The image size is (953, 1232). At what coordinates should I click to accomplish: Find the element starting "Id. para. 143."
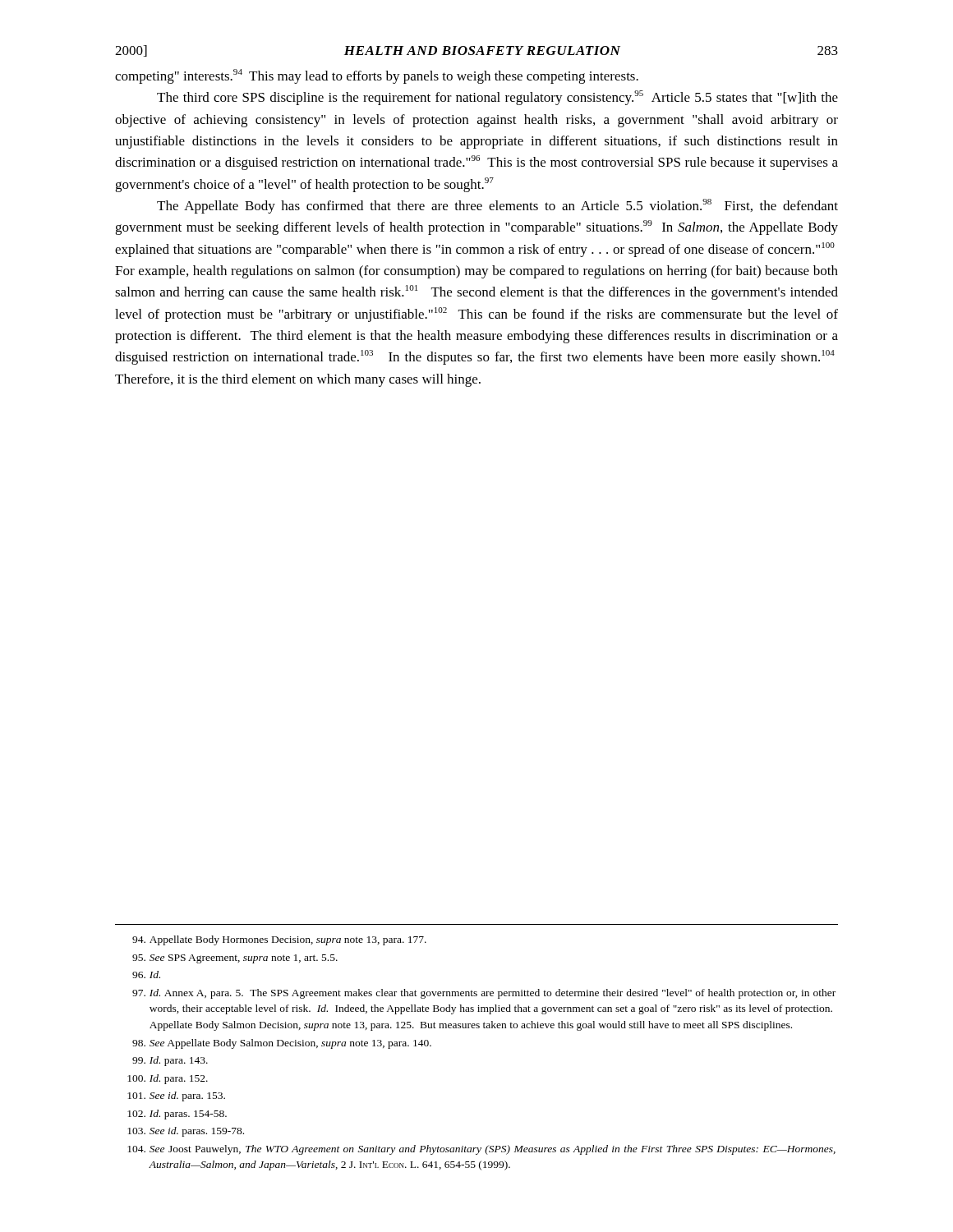pos(170,1061)
